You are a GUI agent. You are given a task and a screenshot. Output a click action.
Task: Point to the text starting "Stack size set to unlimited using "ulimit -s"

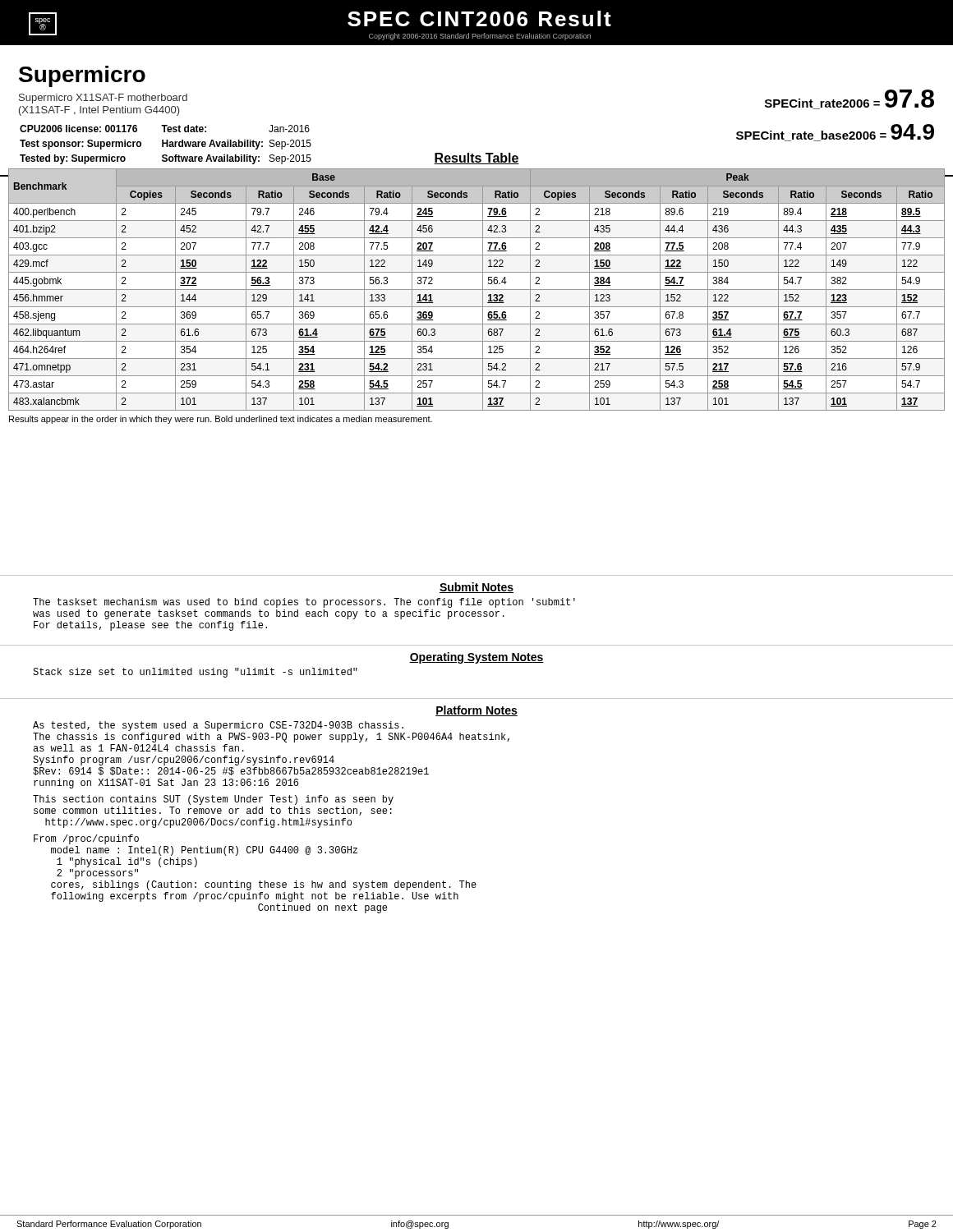(196, 673)
